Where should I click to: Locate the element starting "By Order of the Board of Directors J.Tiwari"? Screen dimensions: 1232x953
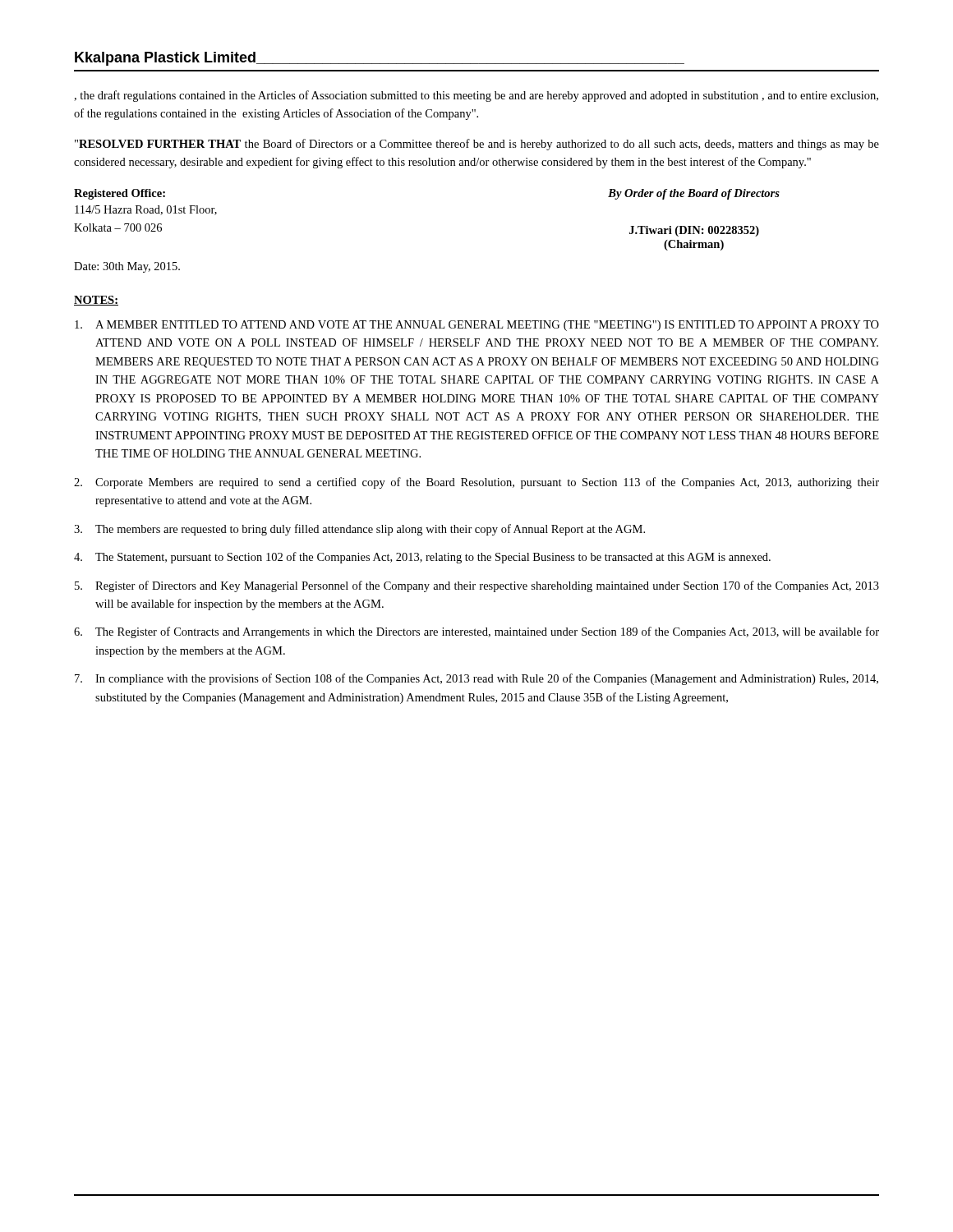click(x=694, y=219)
